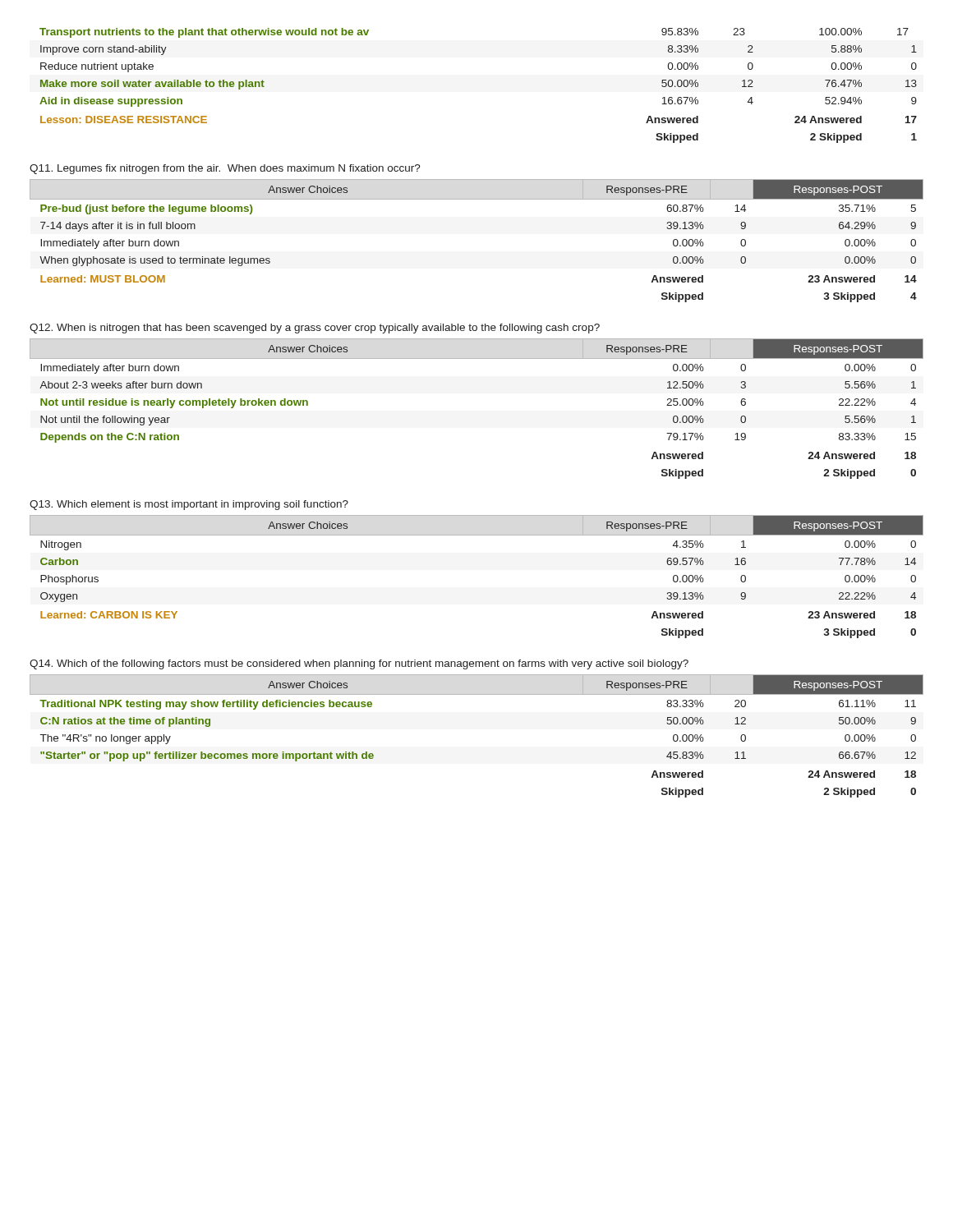Navigate to the region starting "Q13. Which element is most"
This screenshot has width=953, height=1232.
click(189, 504)
